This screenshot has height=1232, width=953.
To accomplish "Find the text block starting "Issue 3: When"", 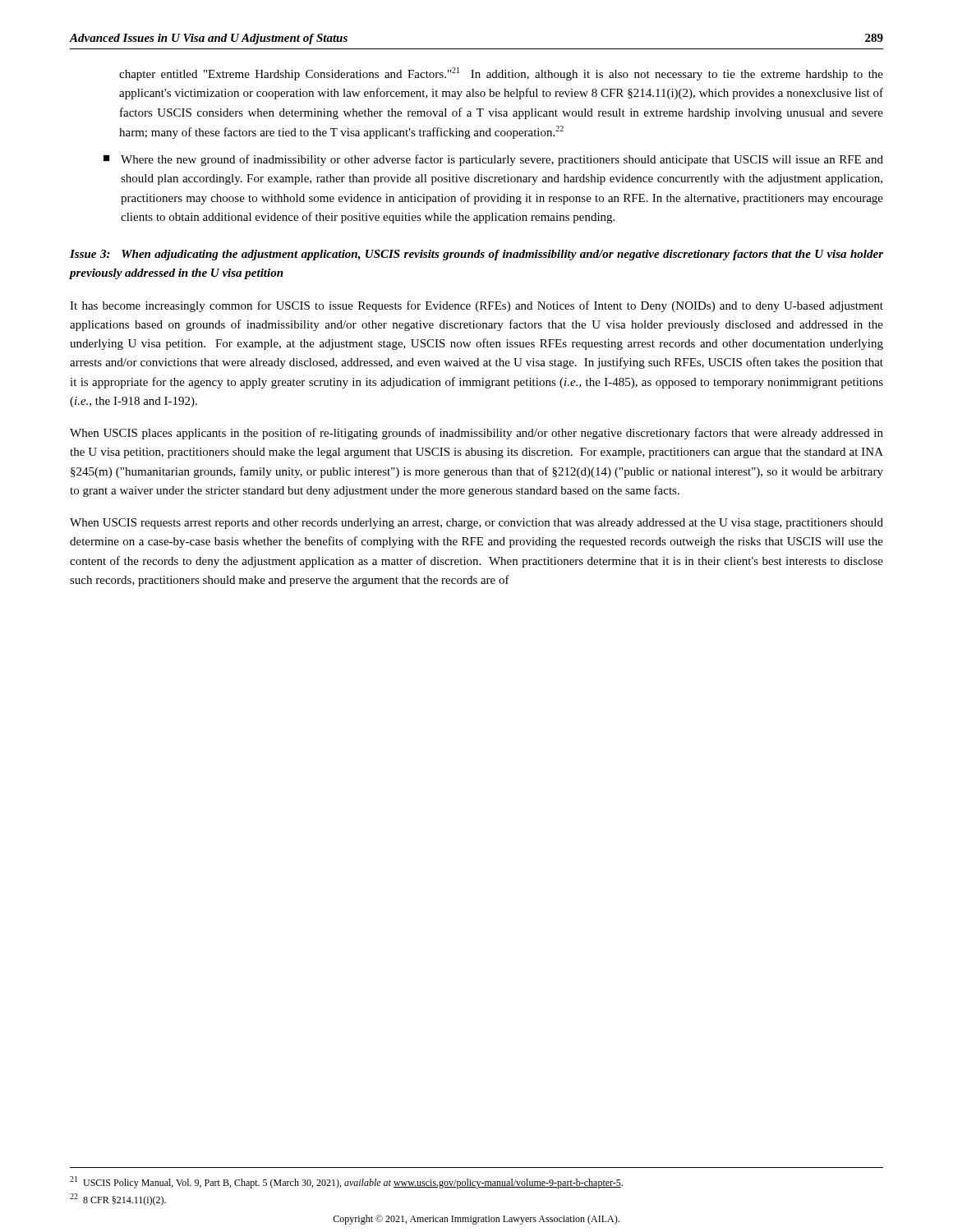I will pos(476,263).
